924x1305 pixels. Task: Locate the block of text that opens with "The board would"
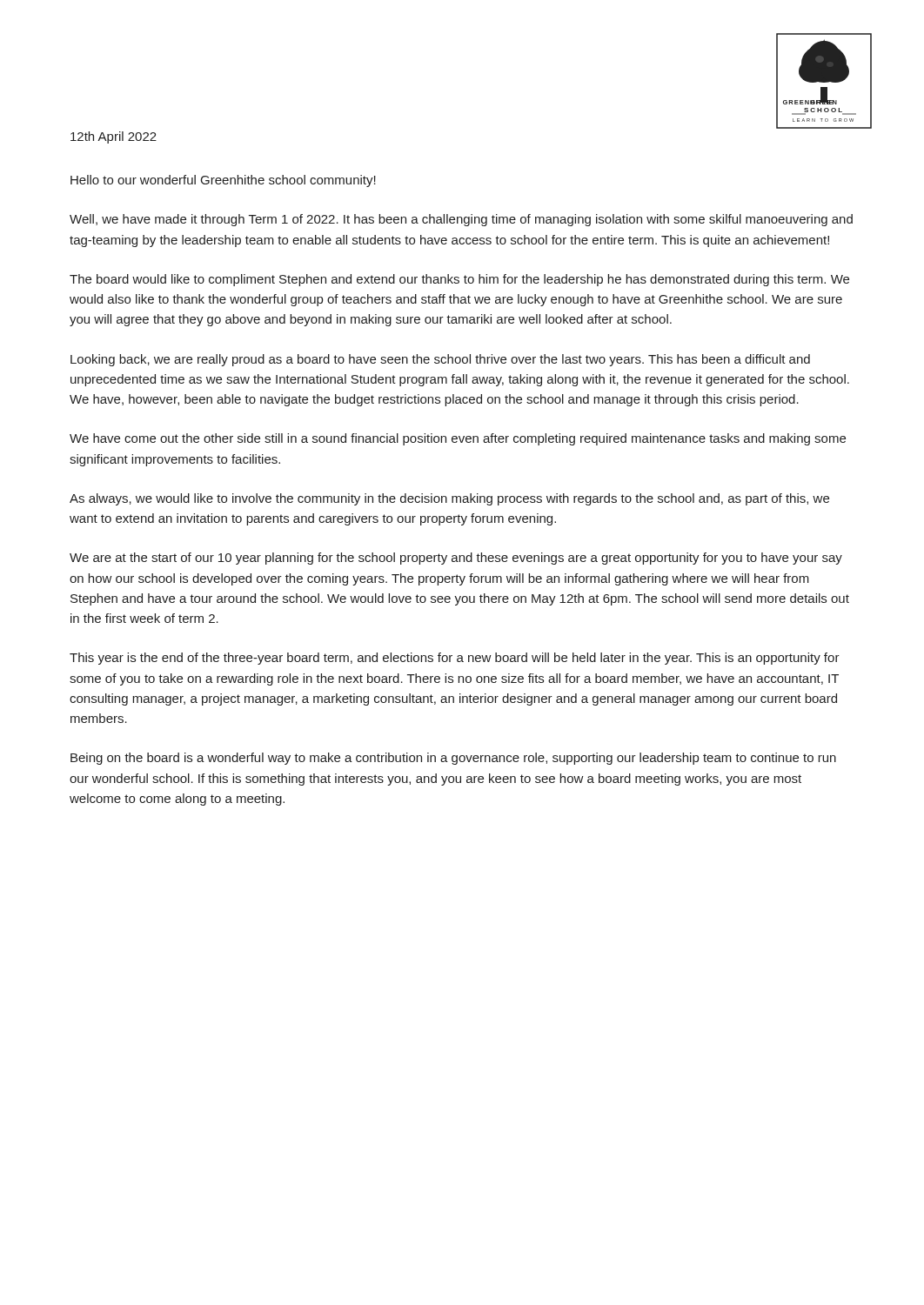pyautogui.click(x=460, y=299)
